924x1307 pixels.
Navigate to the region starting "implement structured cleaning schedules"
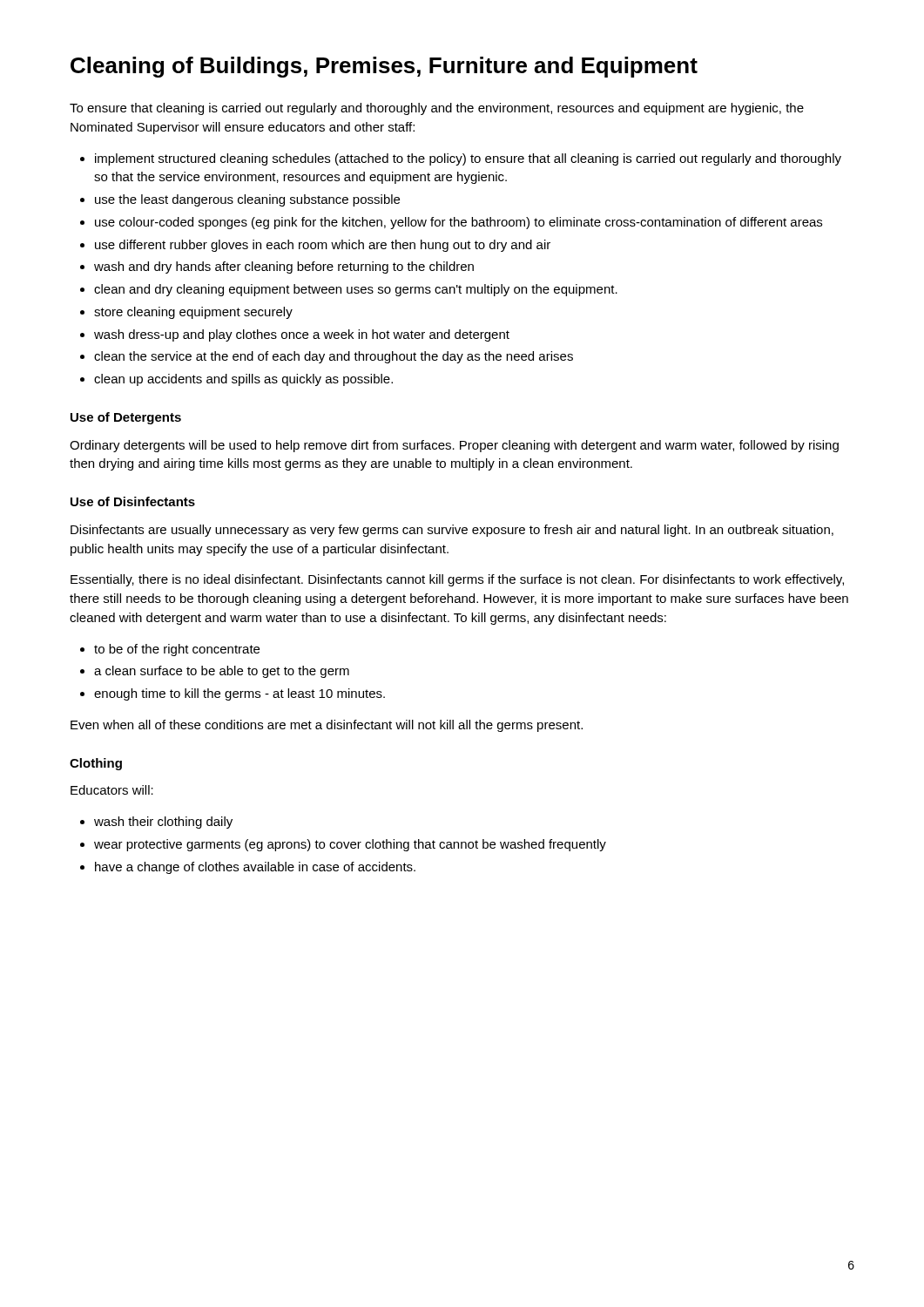(x=468, y=167)
